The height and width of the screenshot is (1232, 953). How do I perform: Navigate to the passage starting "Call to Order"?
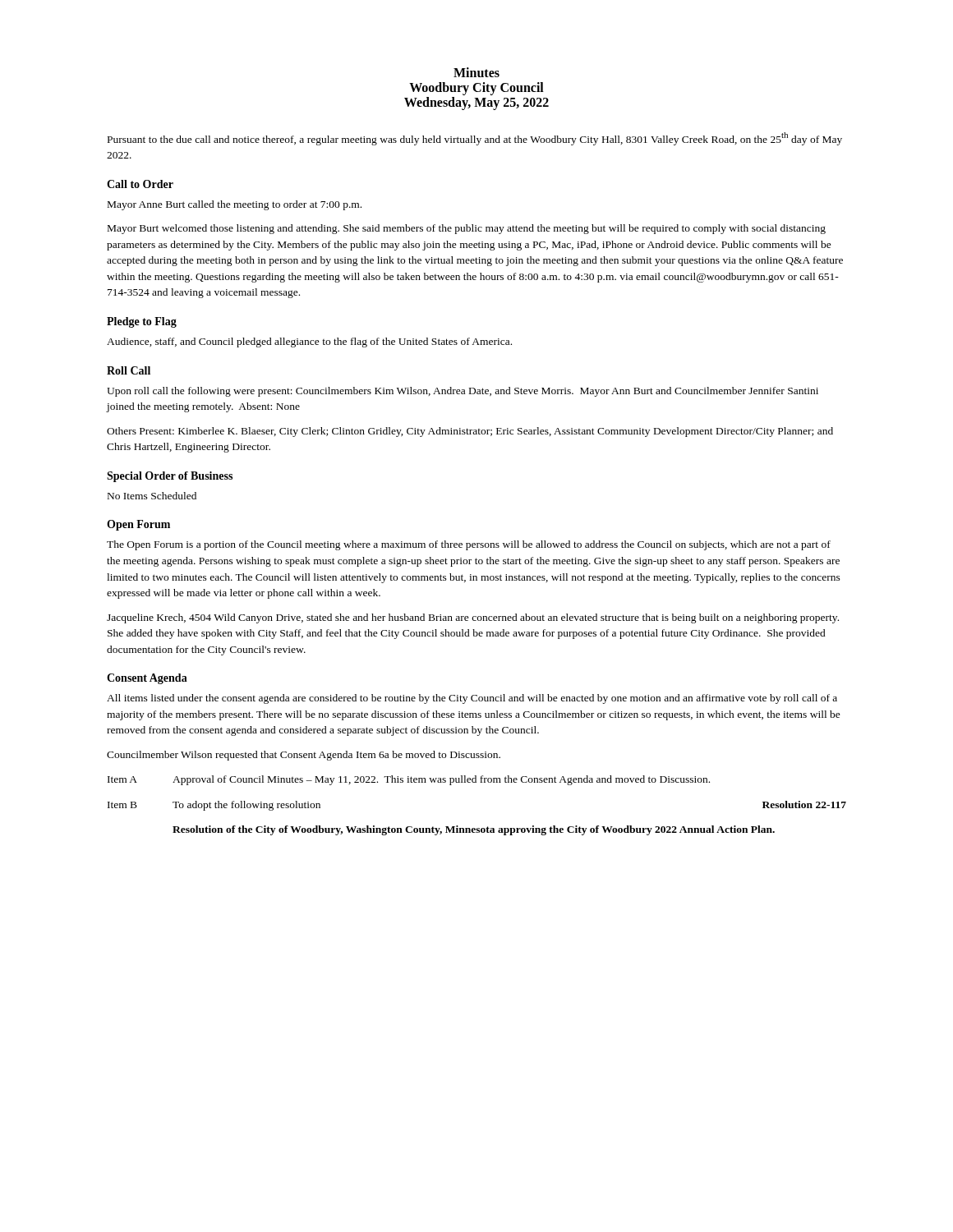[x=140, y=184]
